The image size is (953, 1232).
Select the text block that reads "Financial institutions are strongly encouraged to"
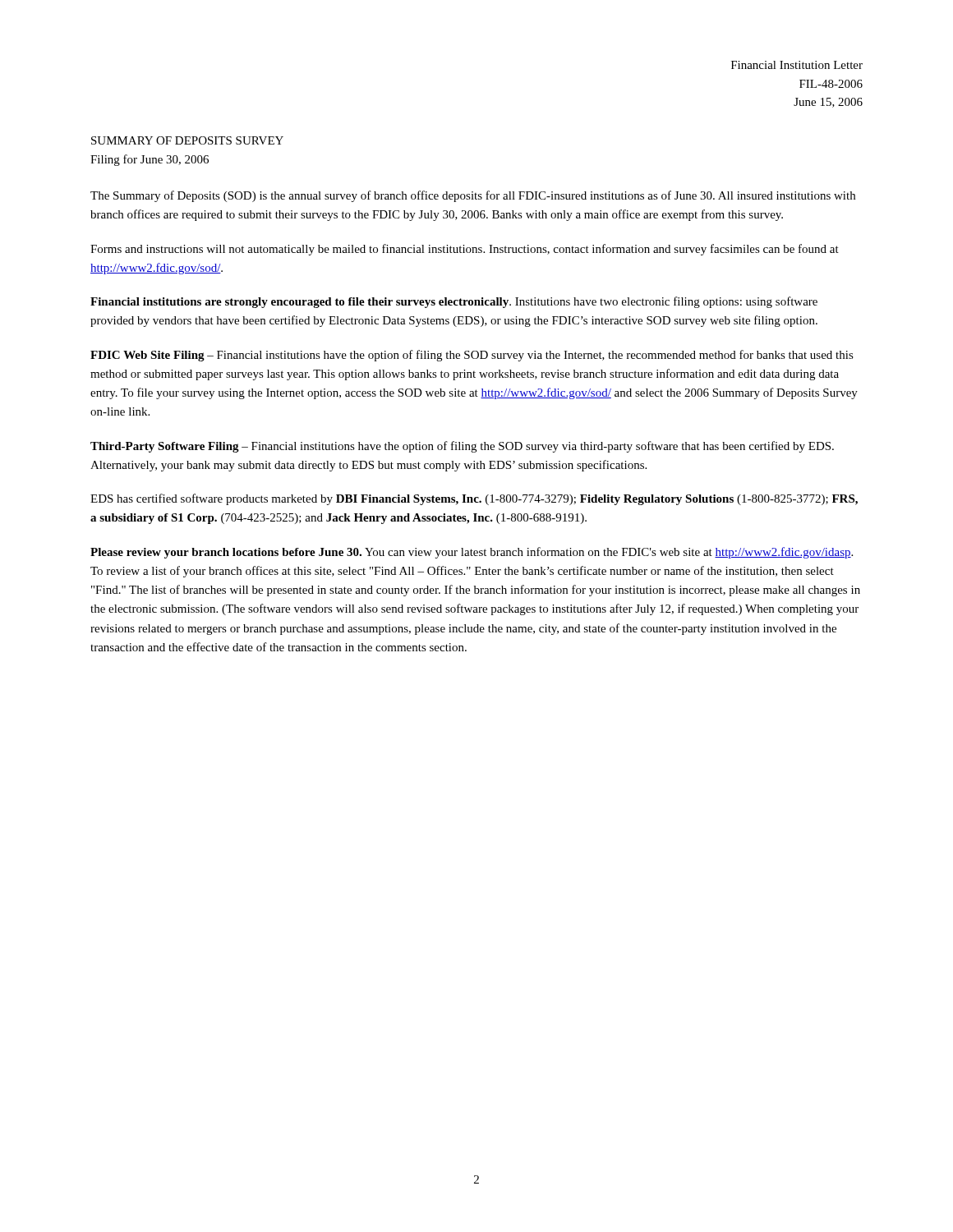(454, 311)
